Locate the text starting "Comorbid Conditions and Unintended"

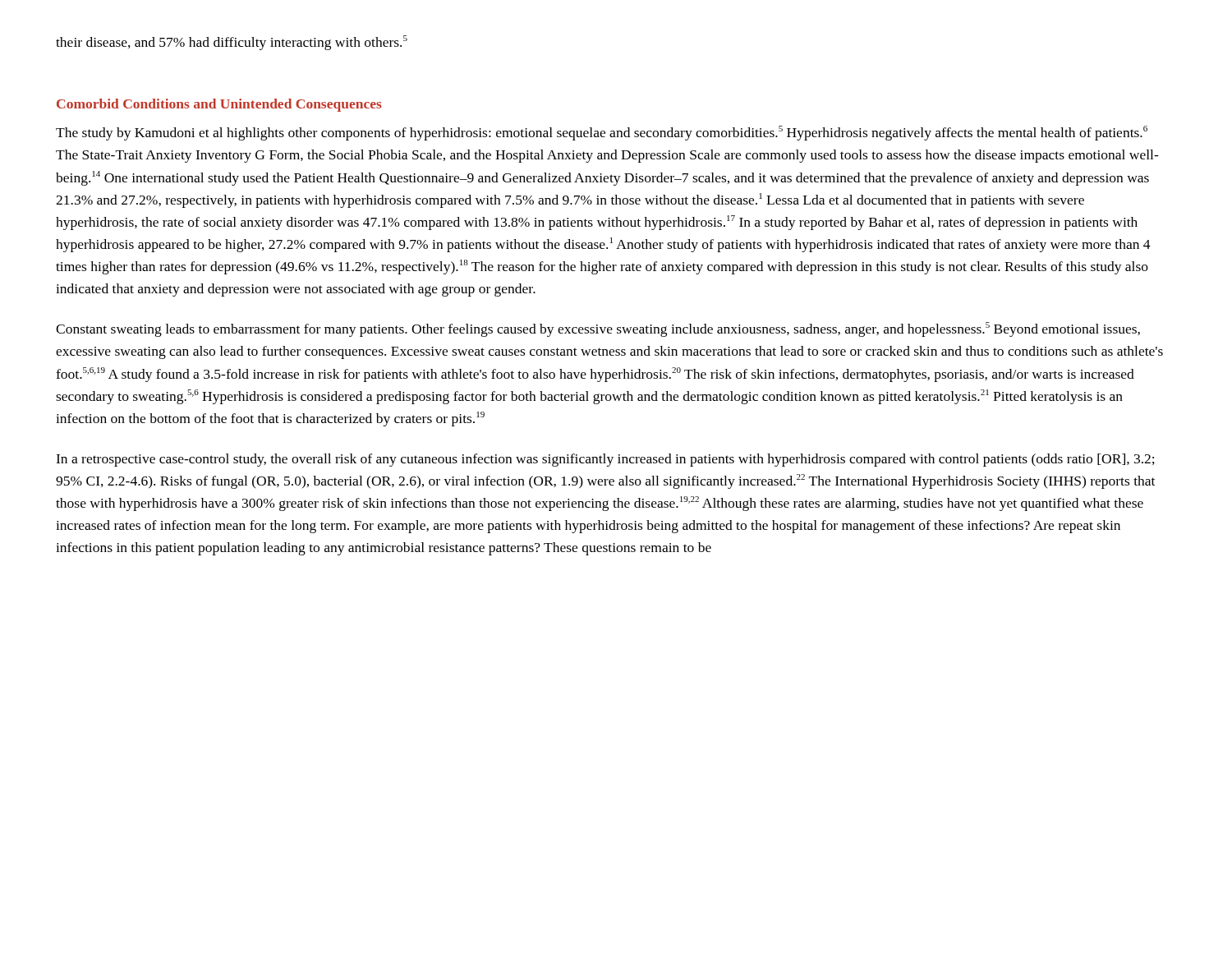(x=219, y=104)
